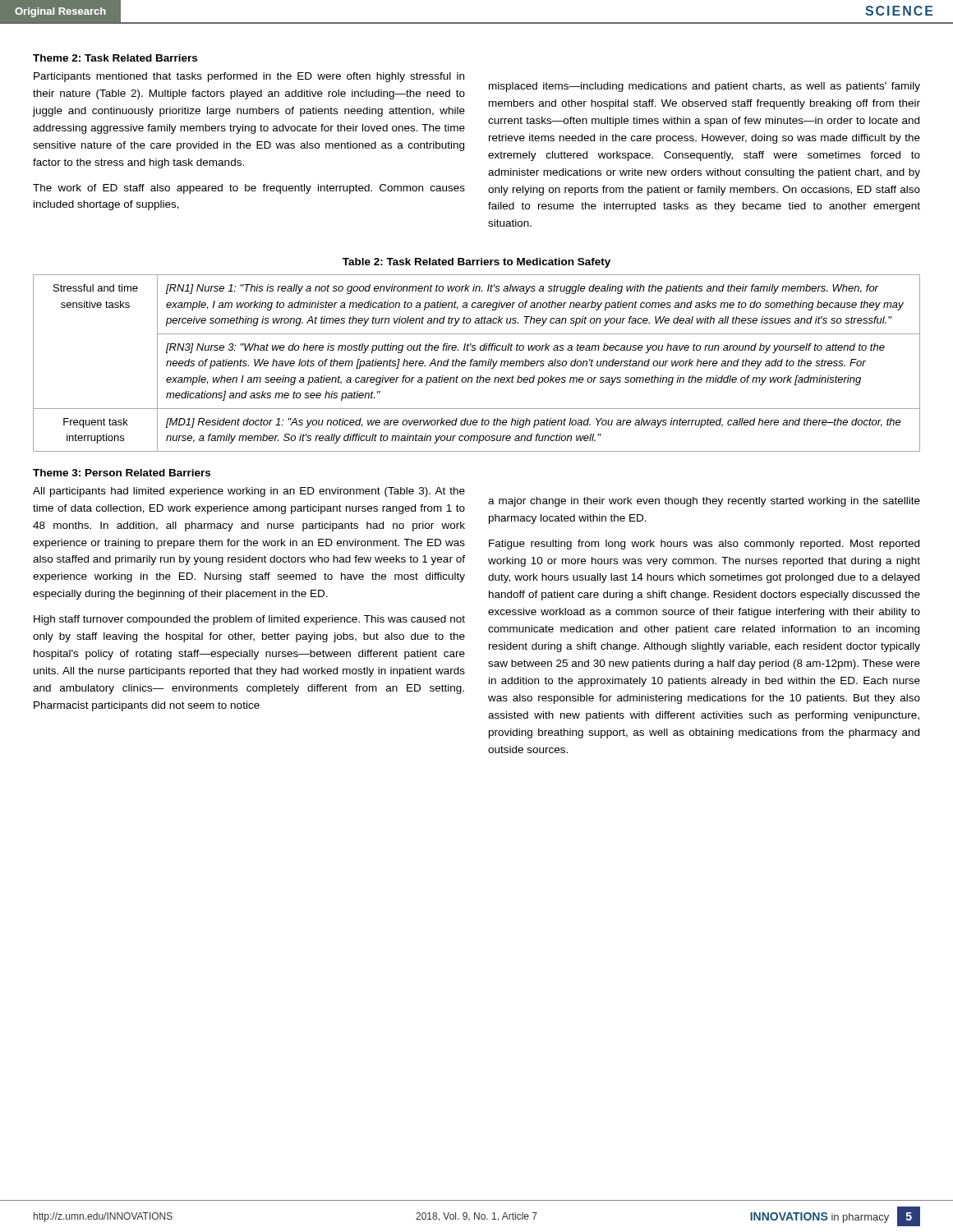Where is the passage that starts "The work of ED staff also appeared to"?

pyautogui.click(x=249, y=196)
